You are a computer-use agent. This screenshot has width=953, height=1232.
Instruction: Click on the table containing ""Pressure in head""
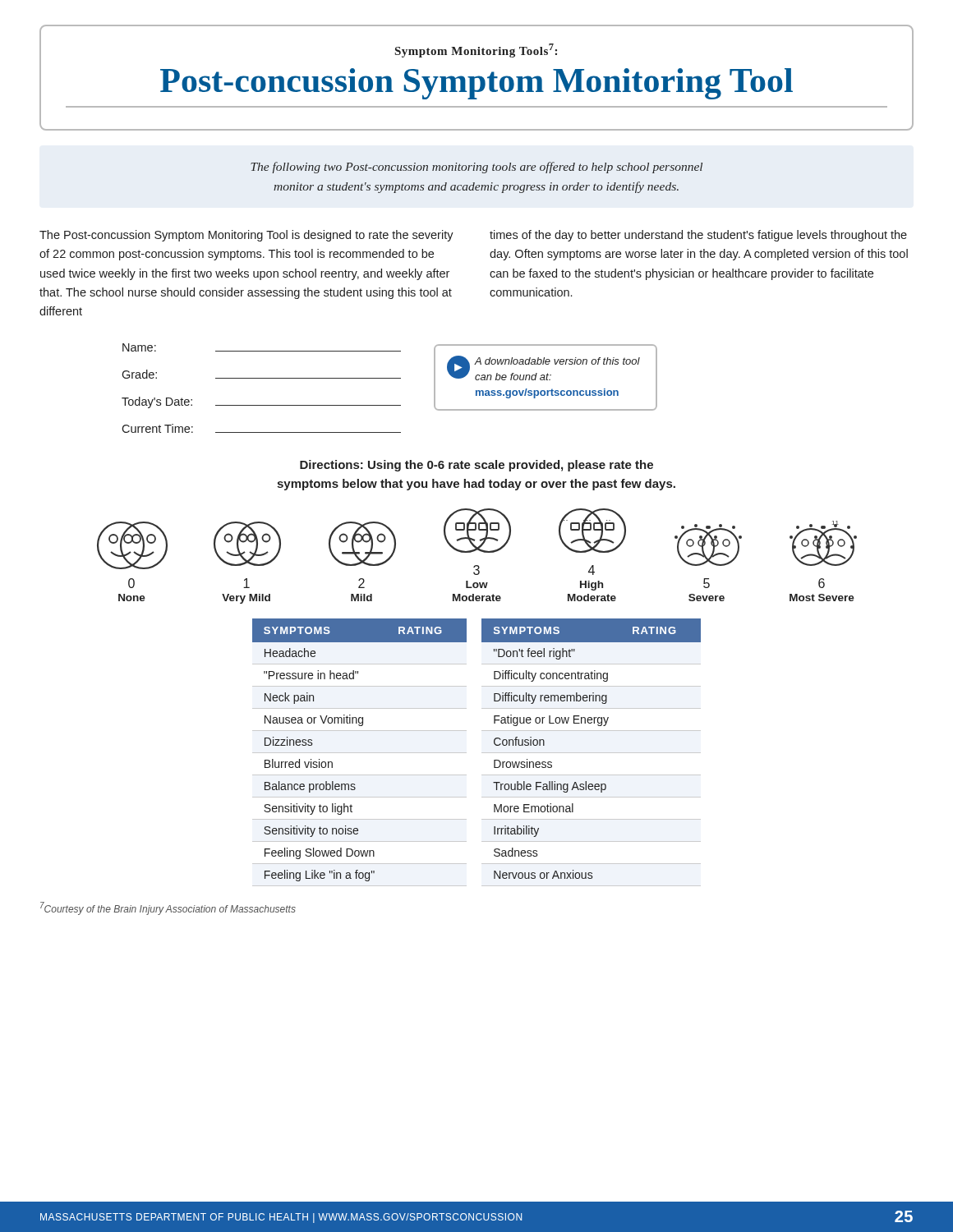[359, 752]
